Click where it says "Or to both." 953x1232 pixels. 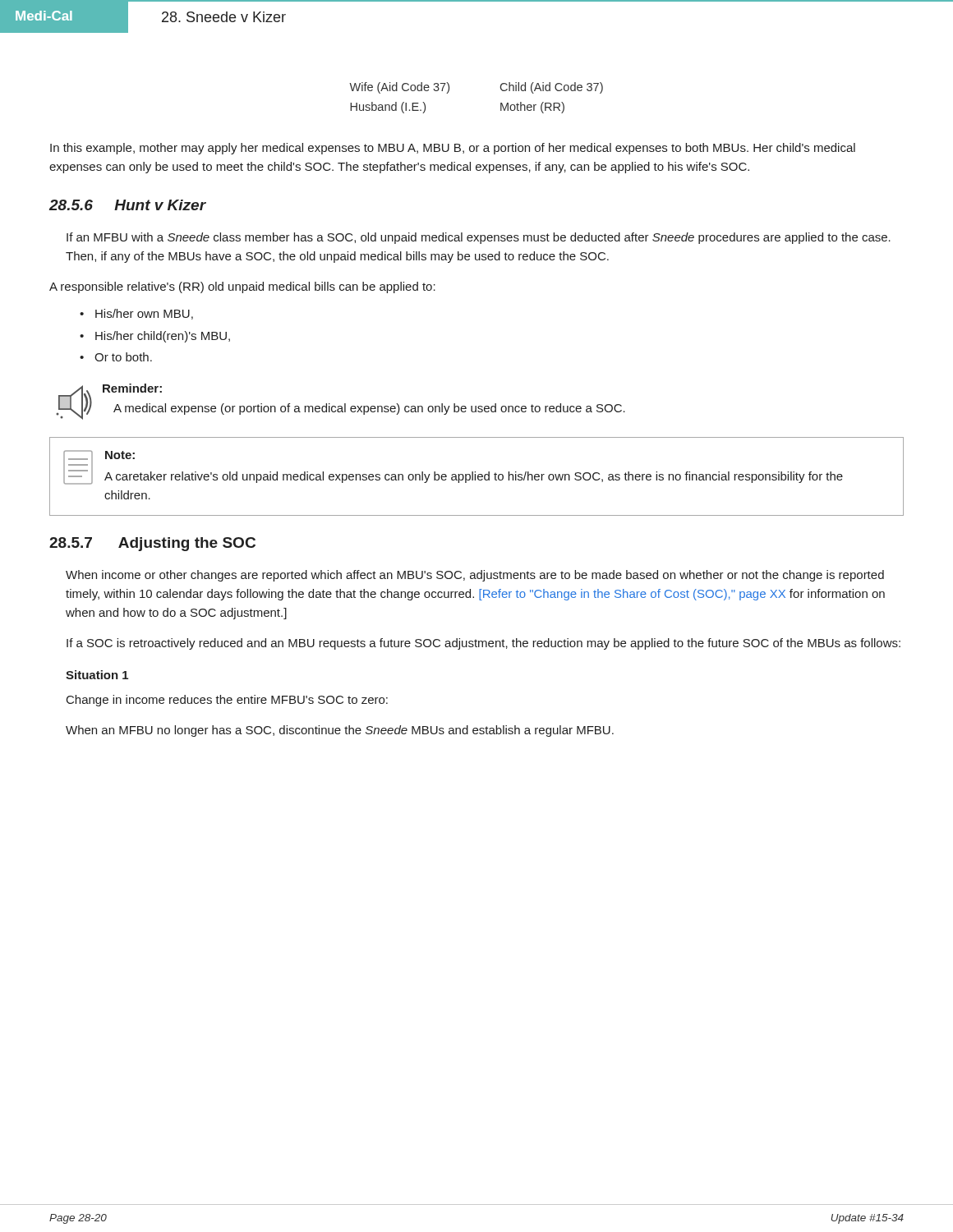(x=124, y=357)
